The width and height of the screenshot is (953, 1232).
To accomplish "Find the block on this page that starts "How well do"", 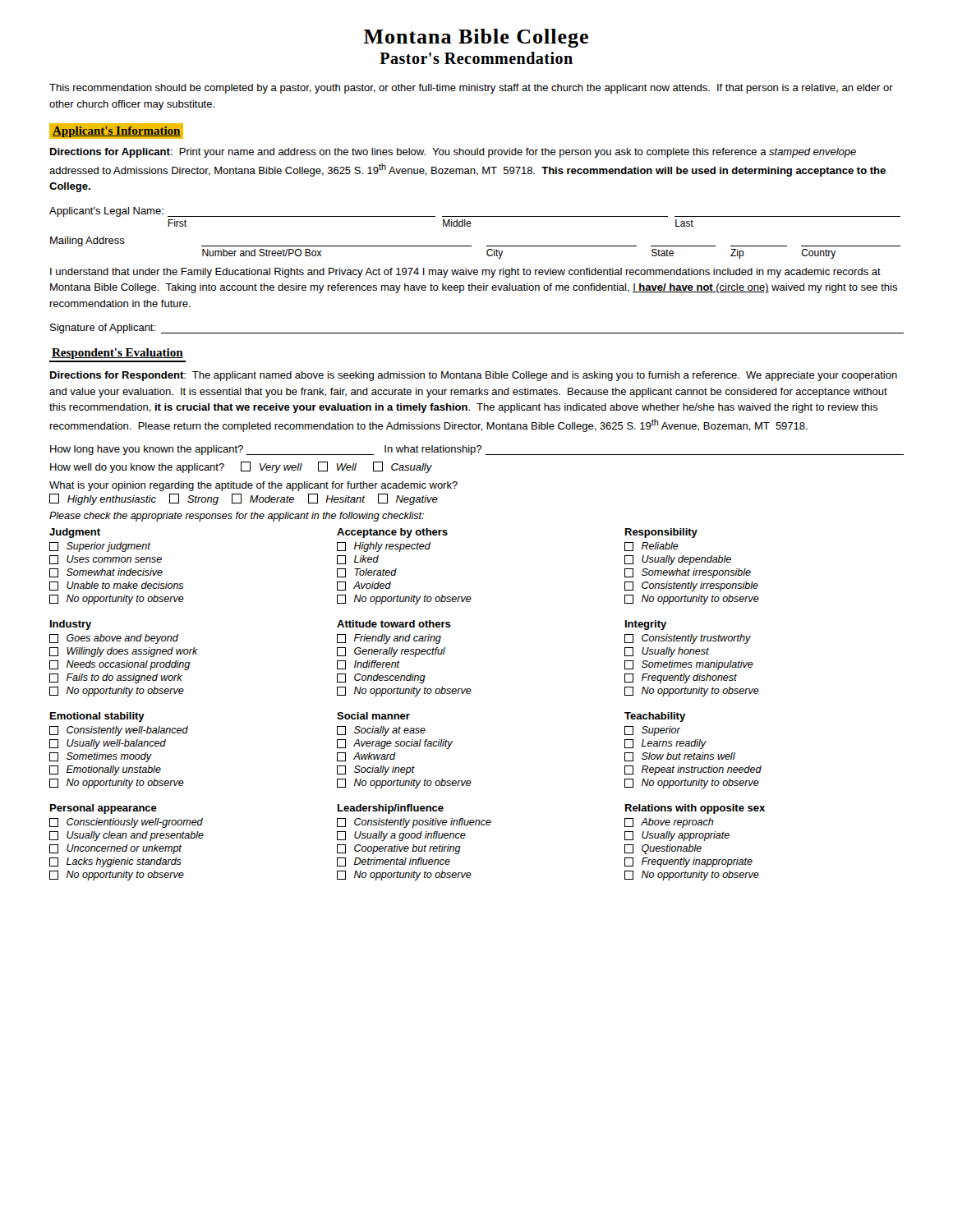I will tap(240, 467).
